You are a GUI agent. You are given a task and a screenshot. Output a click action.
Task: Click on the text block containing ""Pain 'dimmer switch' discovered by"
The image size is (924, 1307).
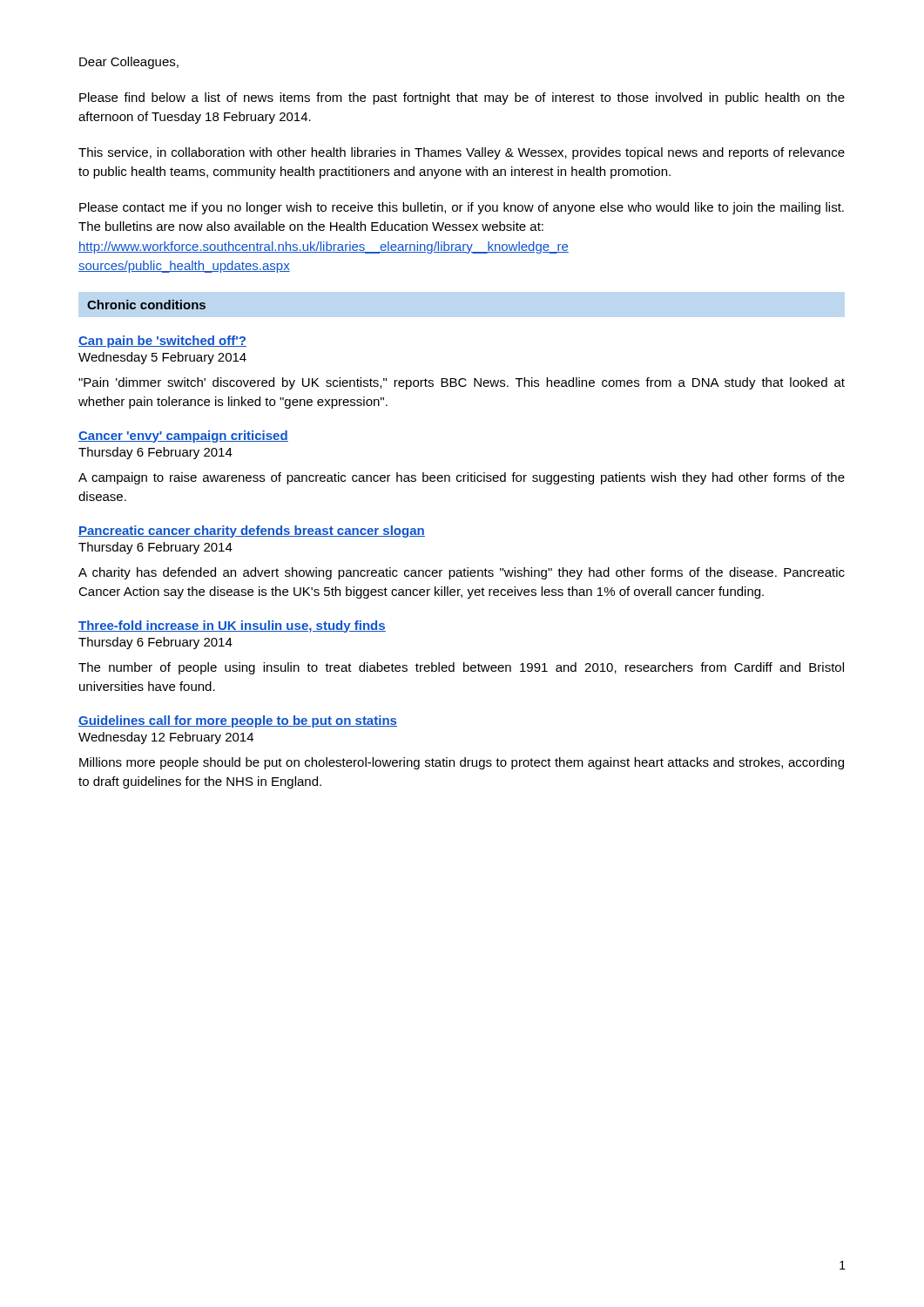[x=462, y=391]
